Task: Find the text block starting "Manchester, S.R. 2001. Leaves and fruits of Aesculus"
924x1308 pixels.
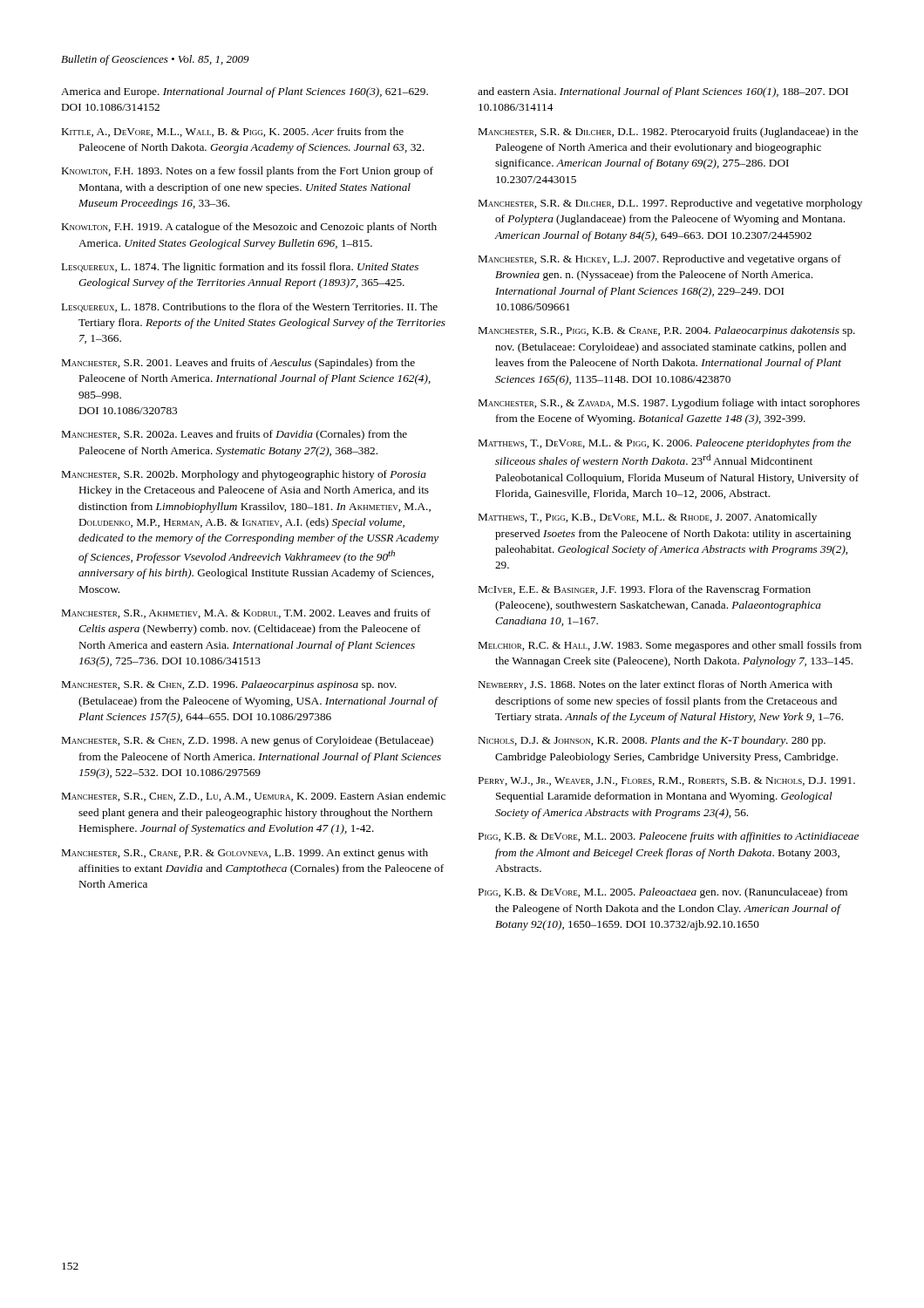Action: pos(246,386)
